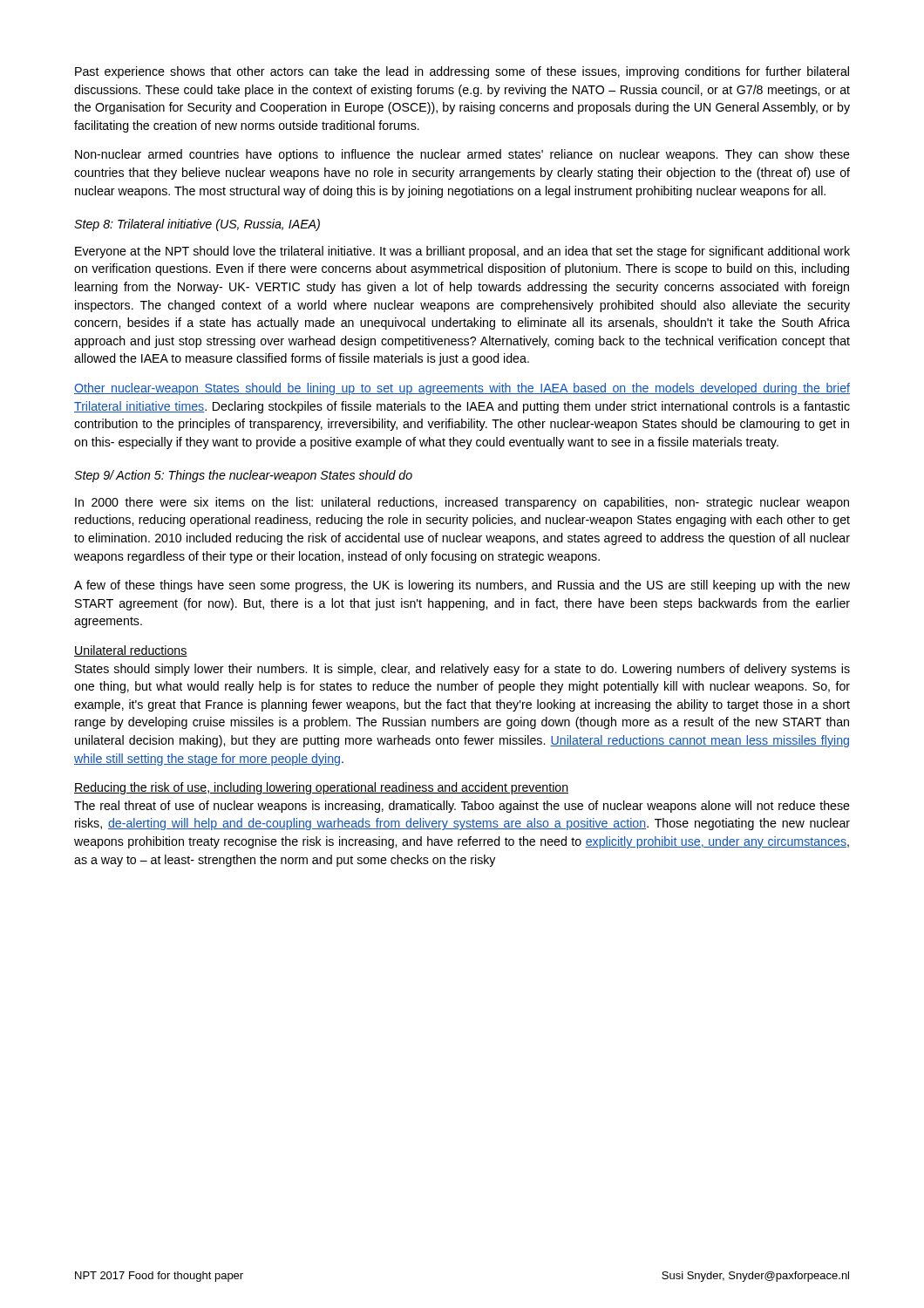This screenshot has height=1308, width=924.
Task: Locate the block of text that opens with "A few of these"
Action: (462, 604)
